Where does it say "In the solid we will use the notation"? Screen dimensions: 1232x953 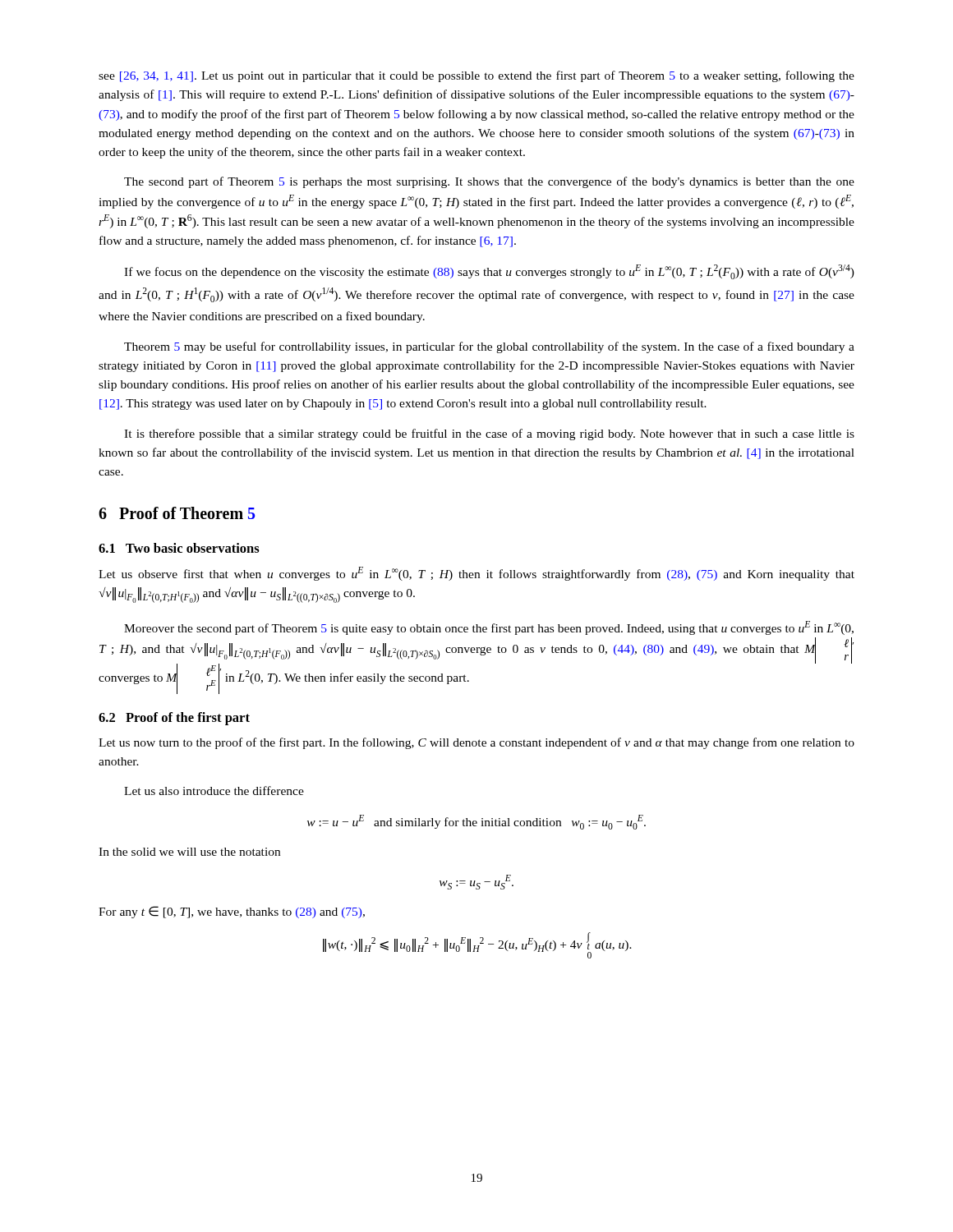189,852
